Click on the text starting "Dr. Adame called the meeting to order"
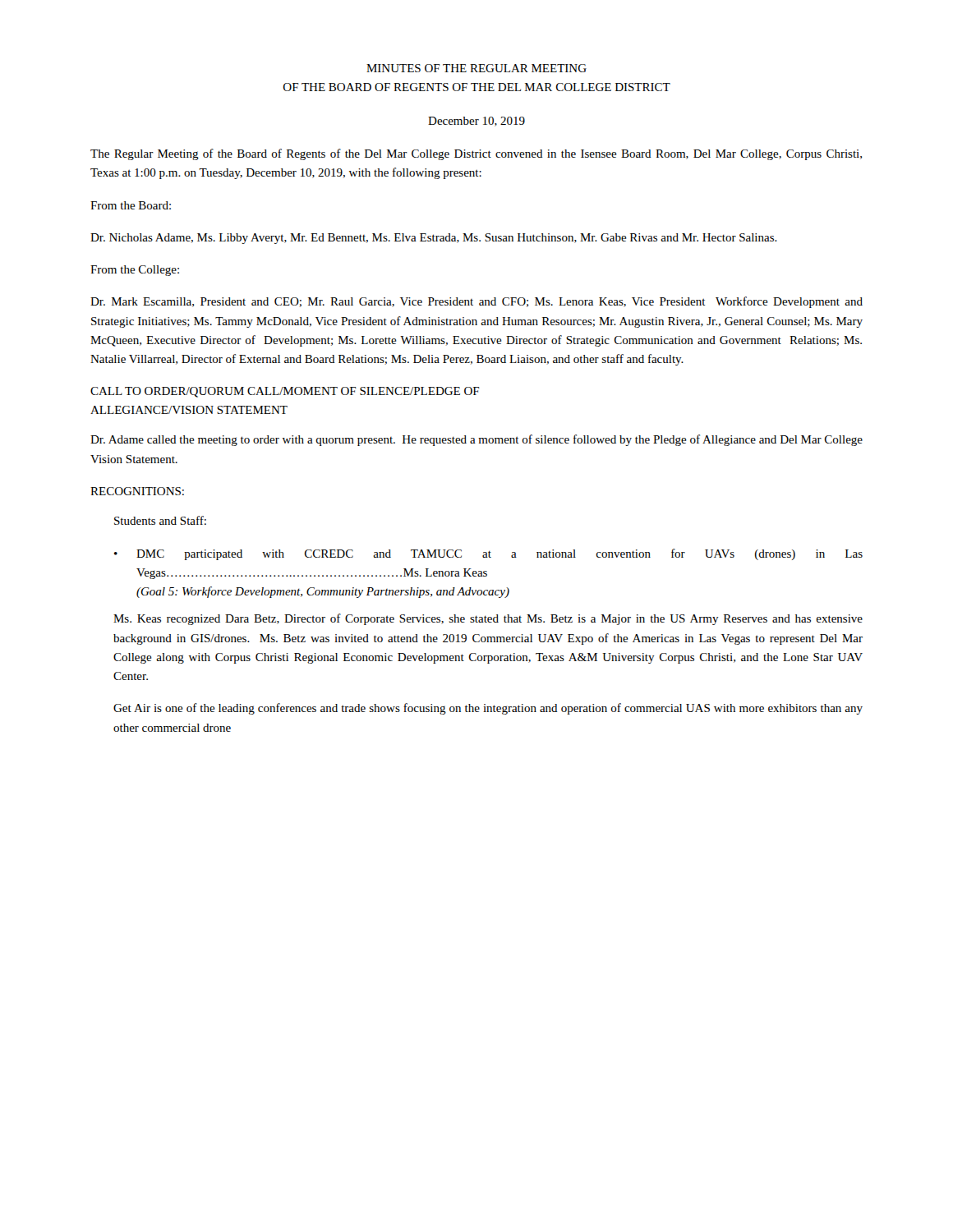The width and height of the screenshot is (953, 1232). [476, 449]
